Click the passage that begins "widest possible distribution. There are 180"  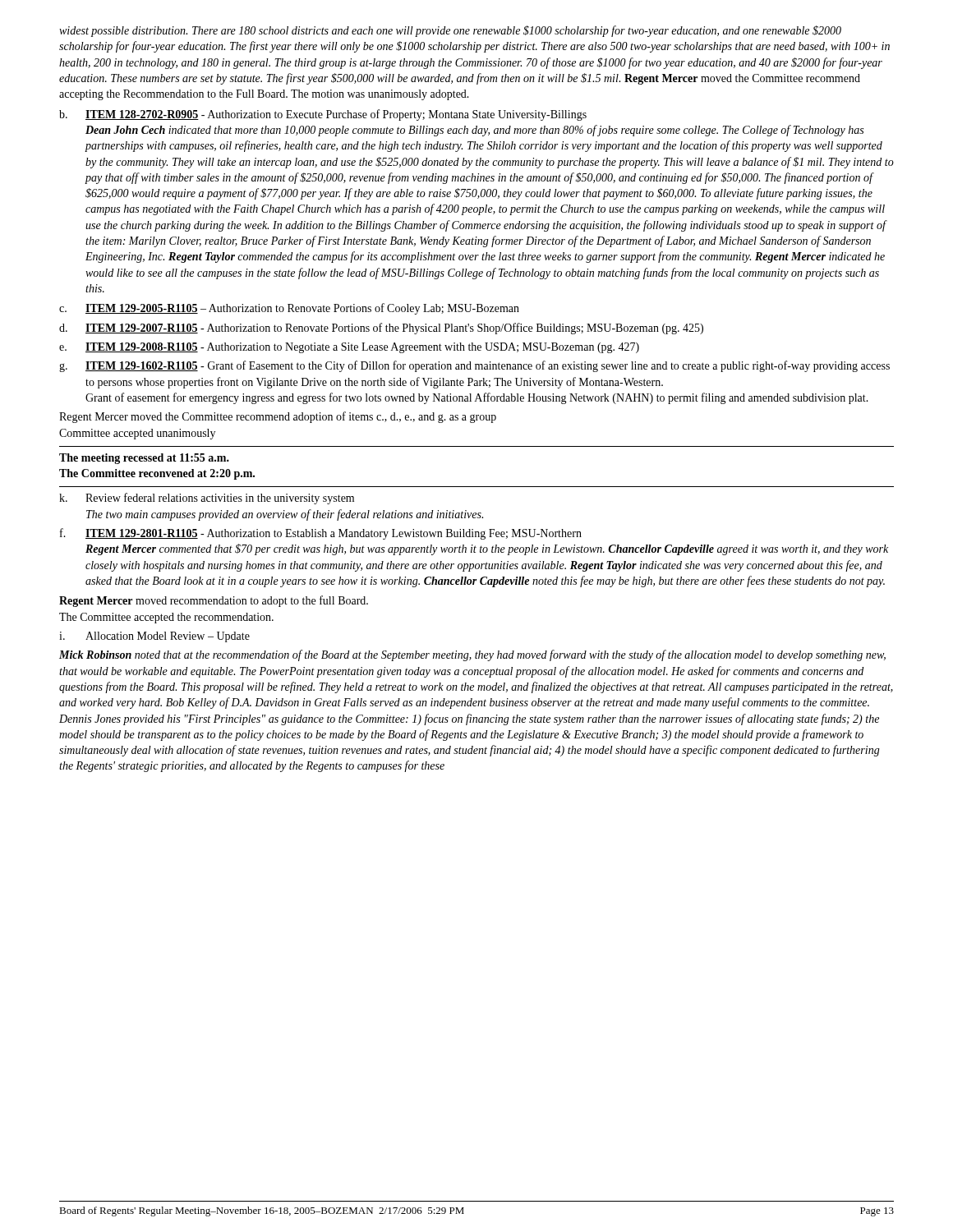(475, 63)
